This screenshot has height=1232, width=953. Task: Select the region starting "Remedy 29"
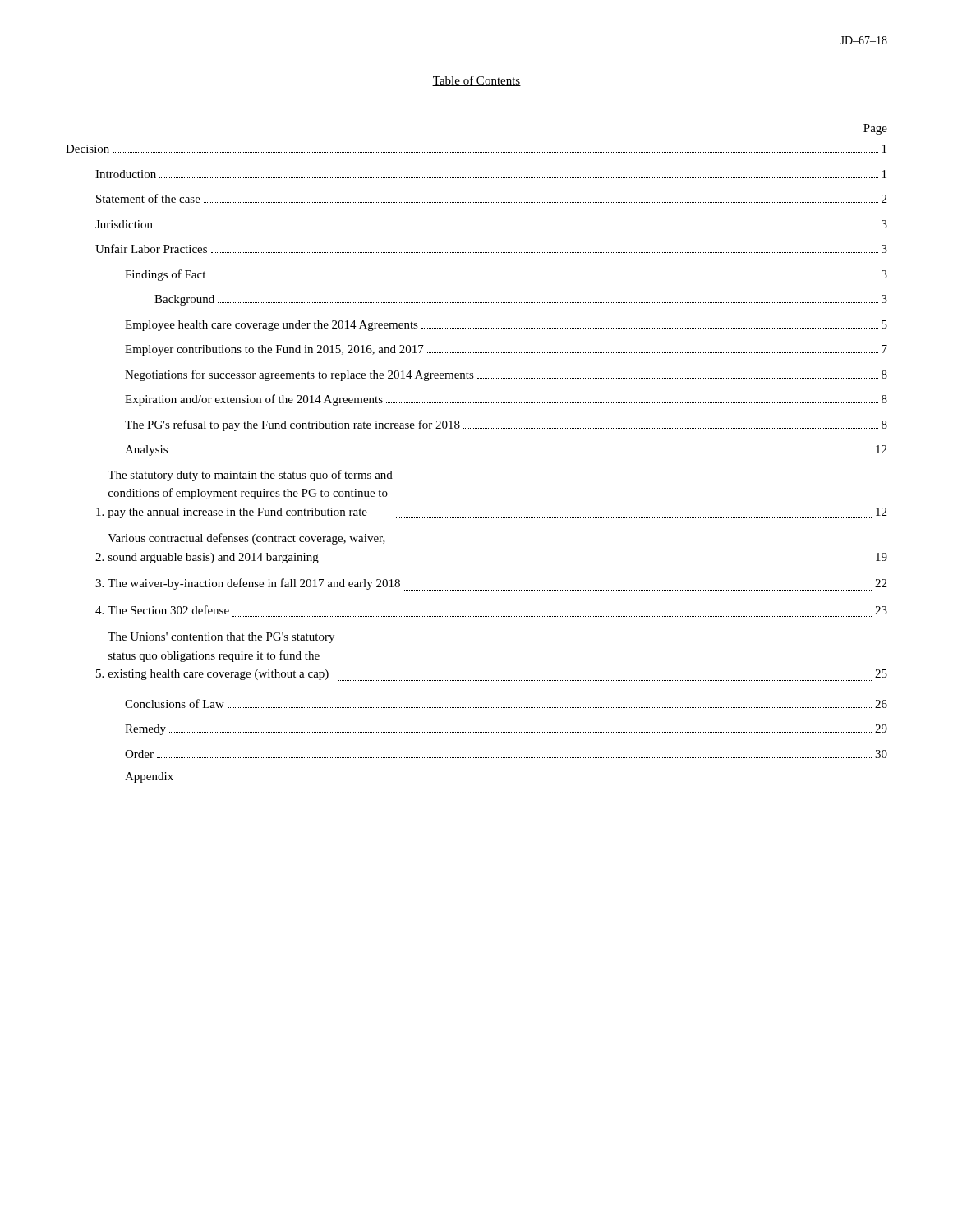[506, 729]
